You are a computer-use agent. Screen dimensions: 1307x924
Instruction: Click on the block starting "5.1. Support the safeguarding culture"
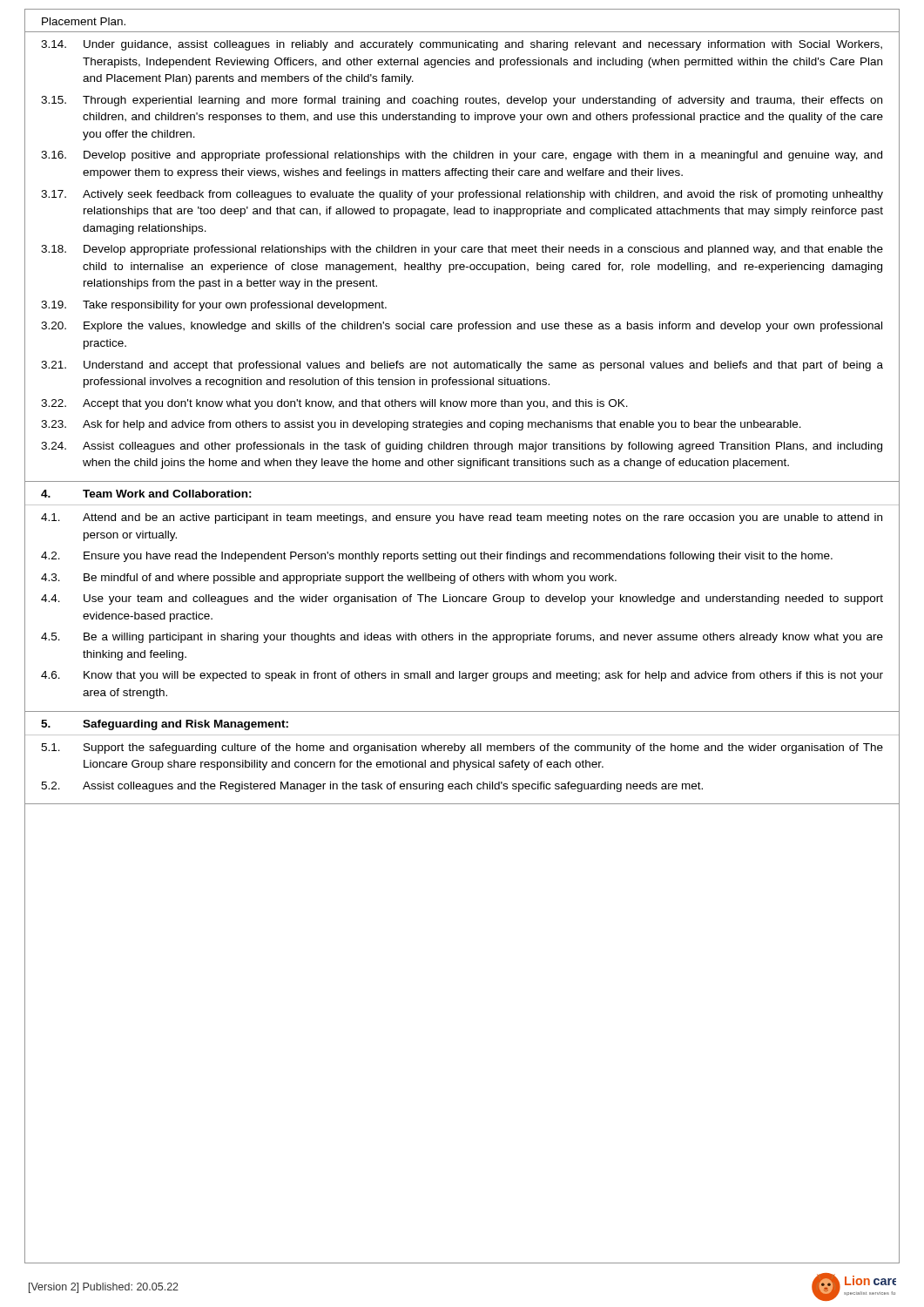coord(462,756)
